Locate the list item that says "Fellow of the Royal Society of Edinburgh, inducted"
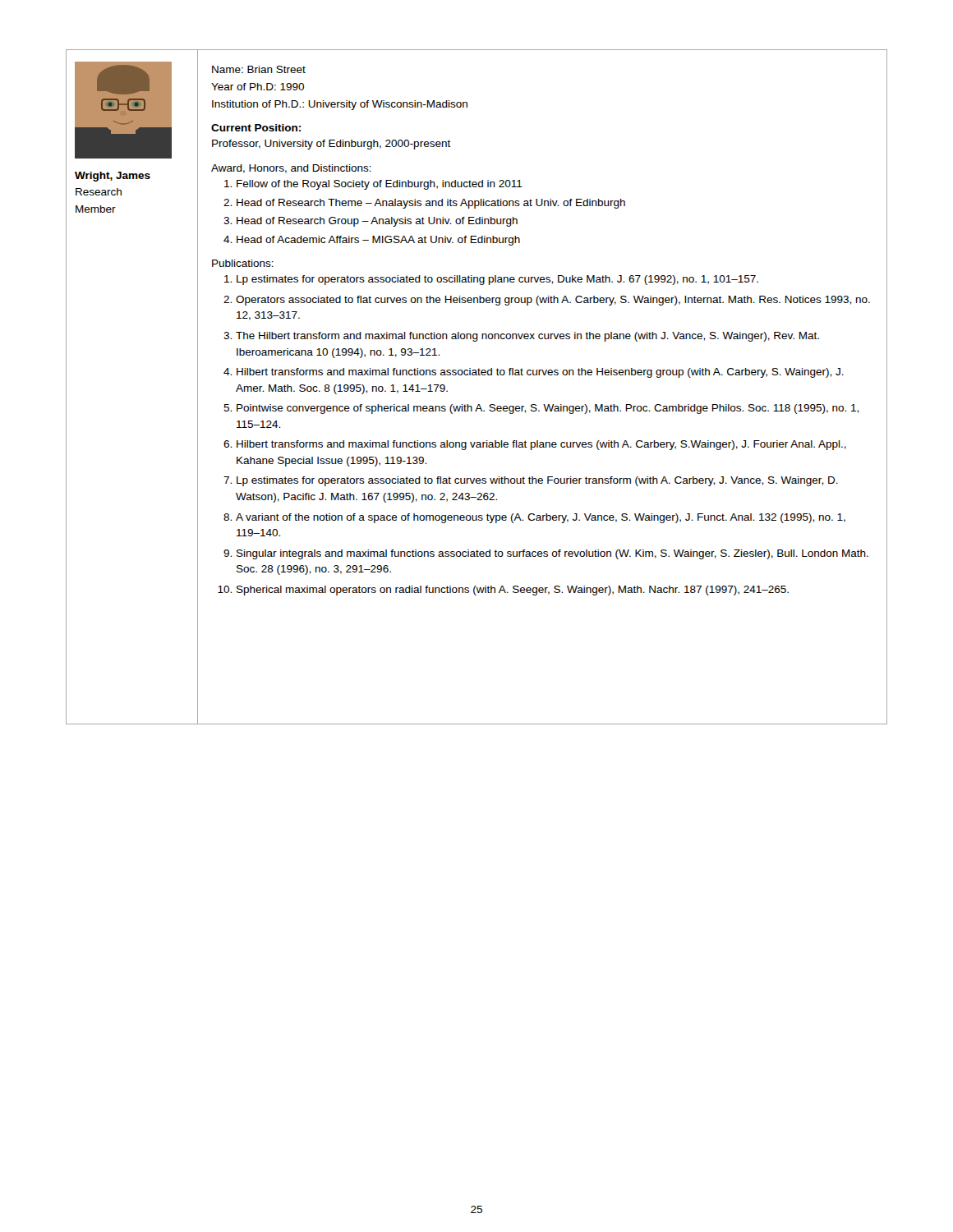Viewport: 953px width, 1232px height. (x=379, y=184)
